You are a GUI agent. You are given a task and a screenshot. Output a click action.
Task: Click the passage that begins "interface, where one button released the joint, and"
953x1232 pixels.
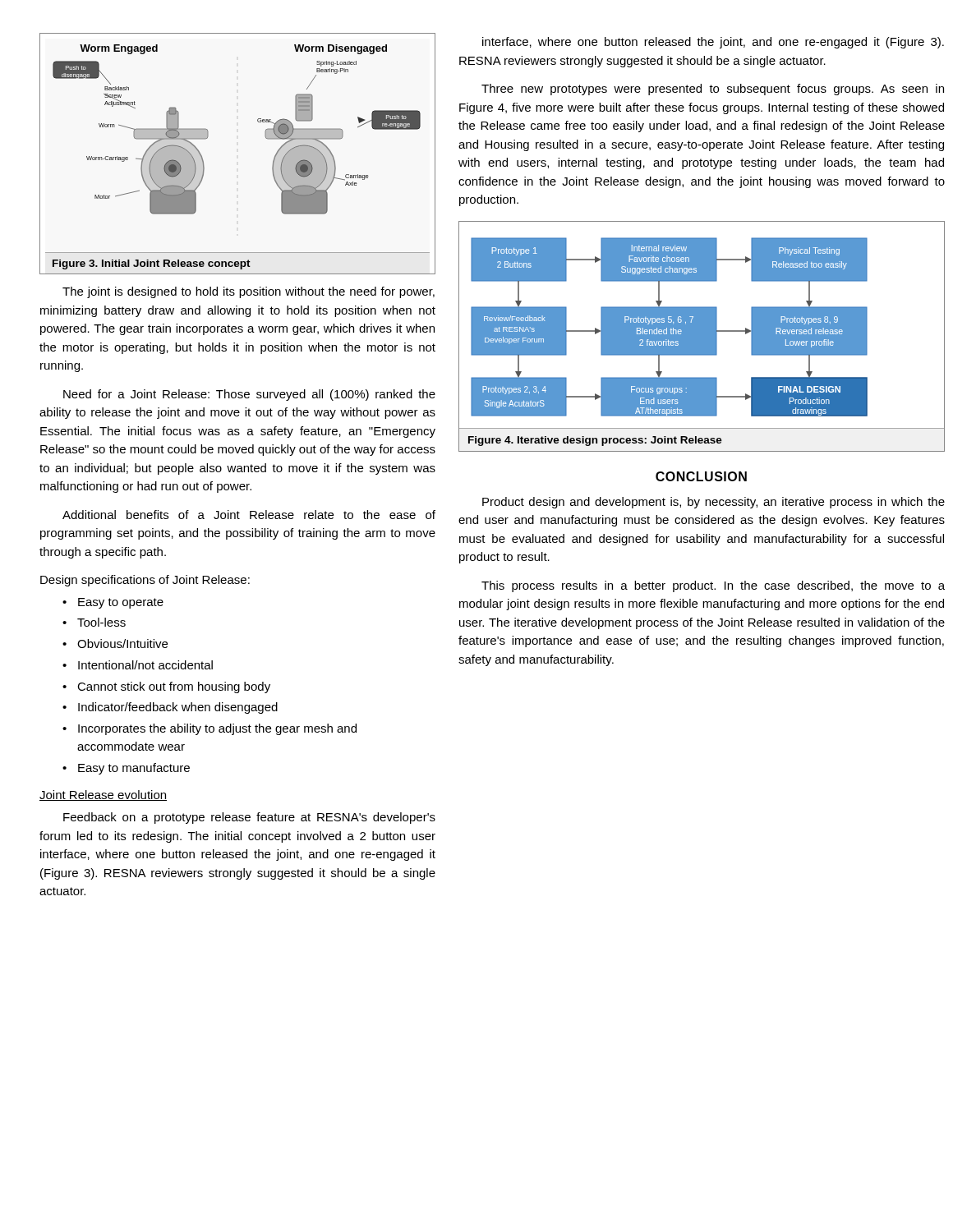tap(702, 51)
